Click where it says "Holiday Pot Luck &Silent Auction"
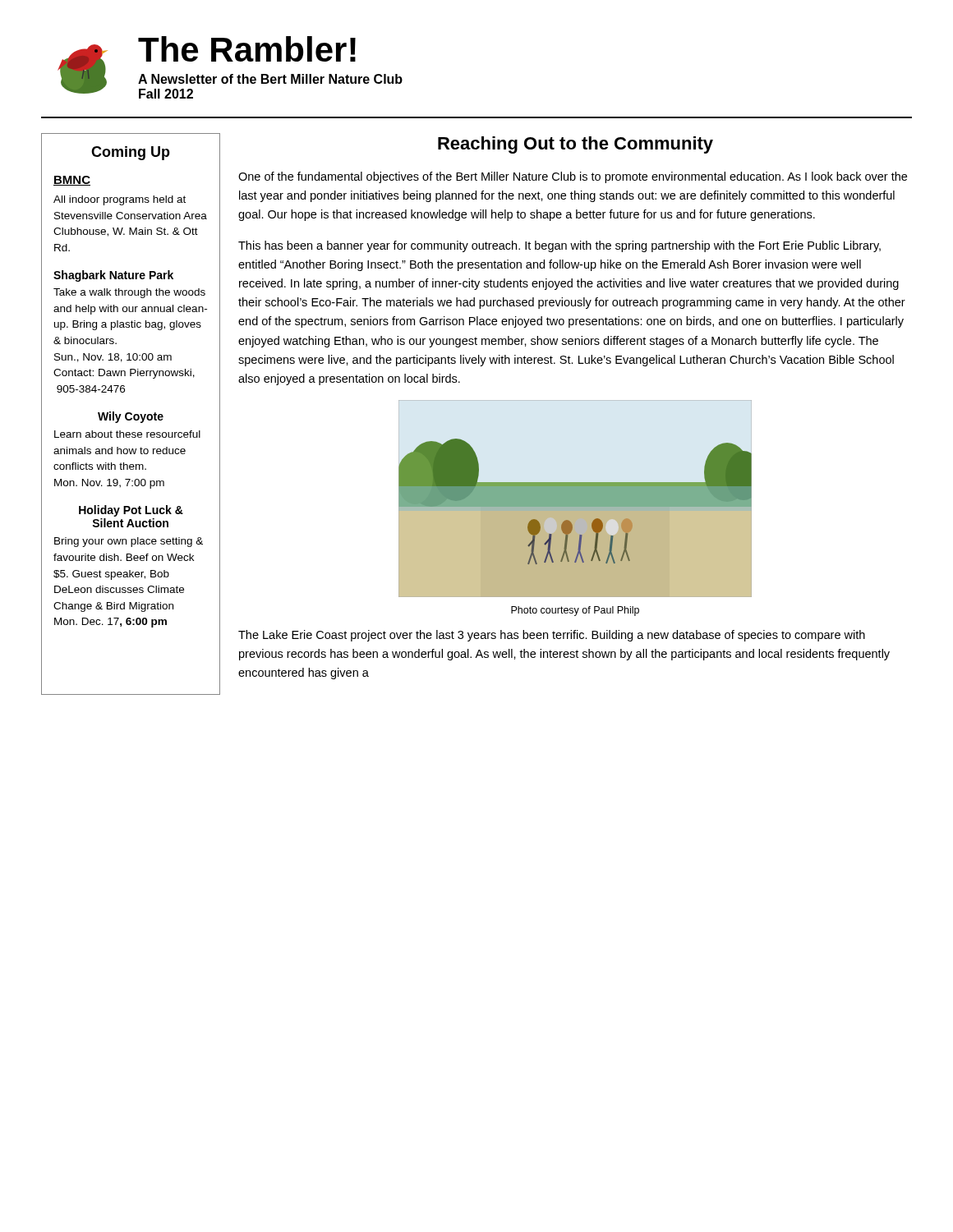Screen dimensions: 1232x953 coord(131,517)
